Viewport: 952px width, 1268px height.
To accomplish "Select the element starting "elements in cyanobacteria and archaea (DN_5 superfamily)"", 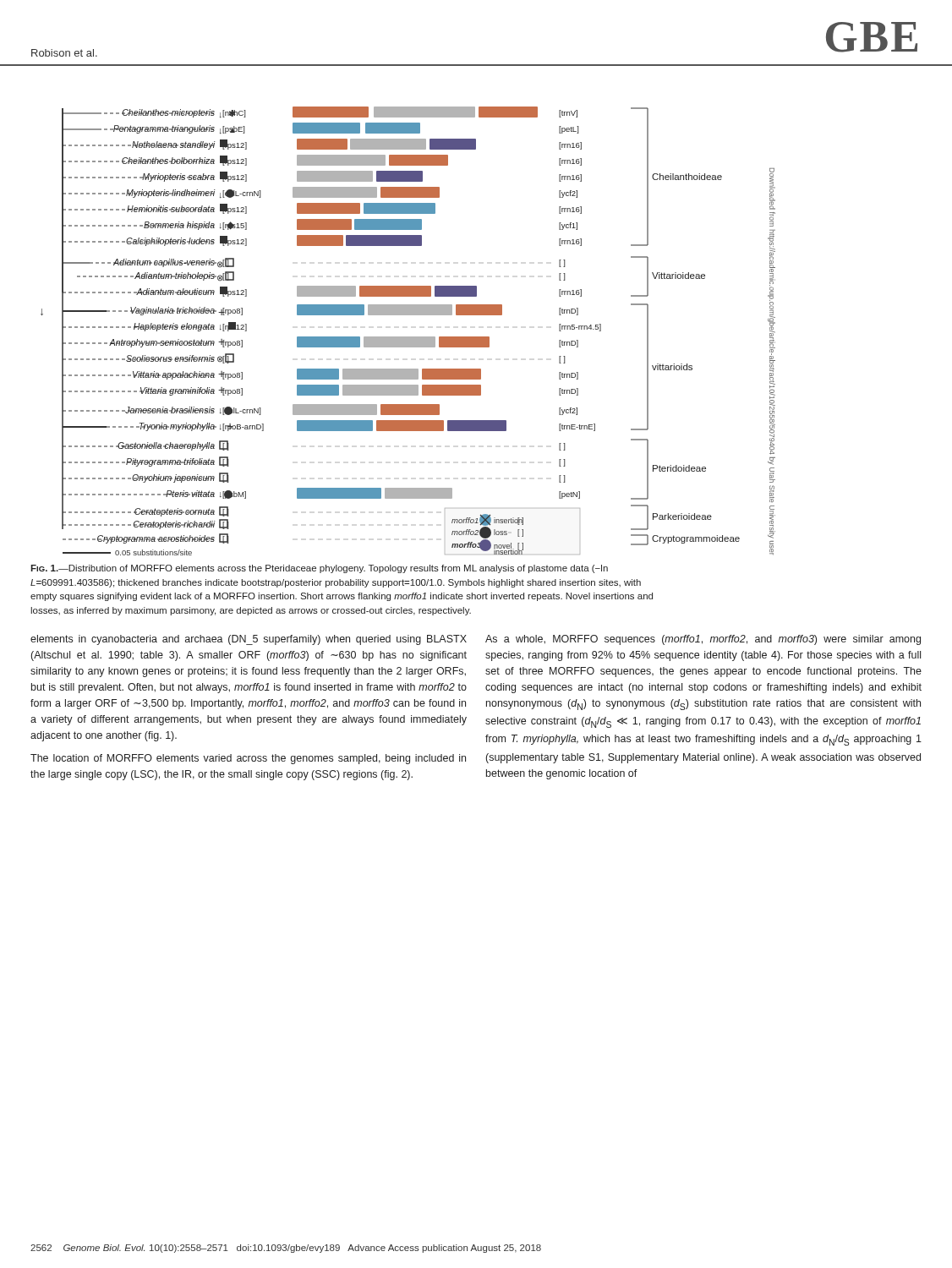I will tap(249, 707).
